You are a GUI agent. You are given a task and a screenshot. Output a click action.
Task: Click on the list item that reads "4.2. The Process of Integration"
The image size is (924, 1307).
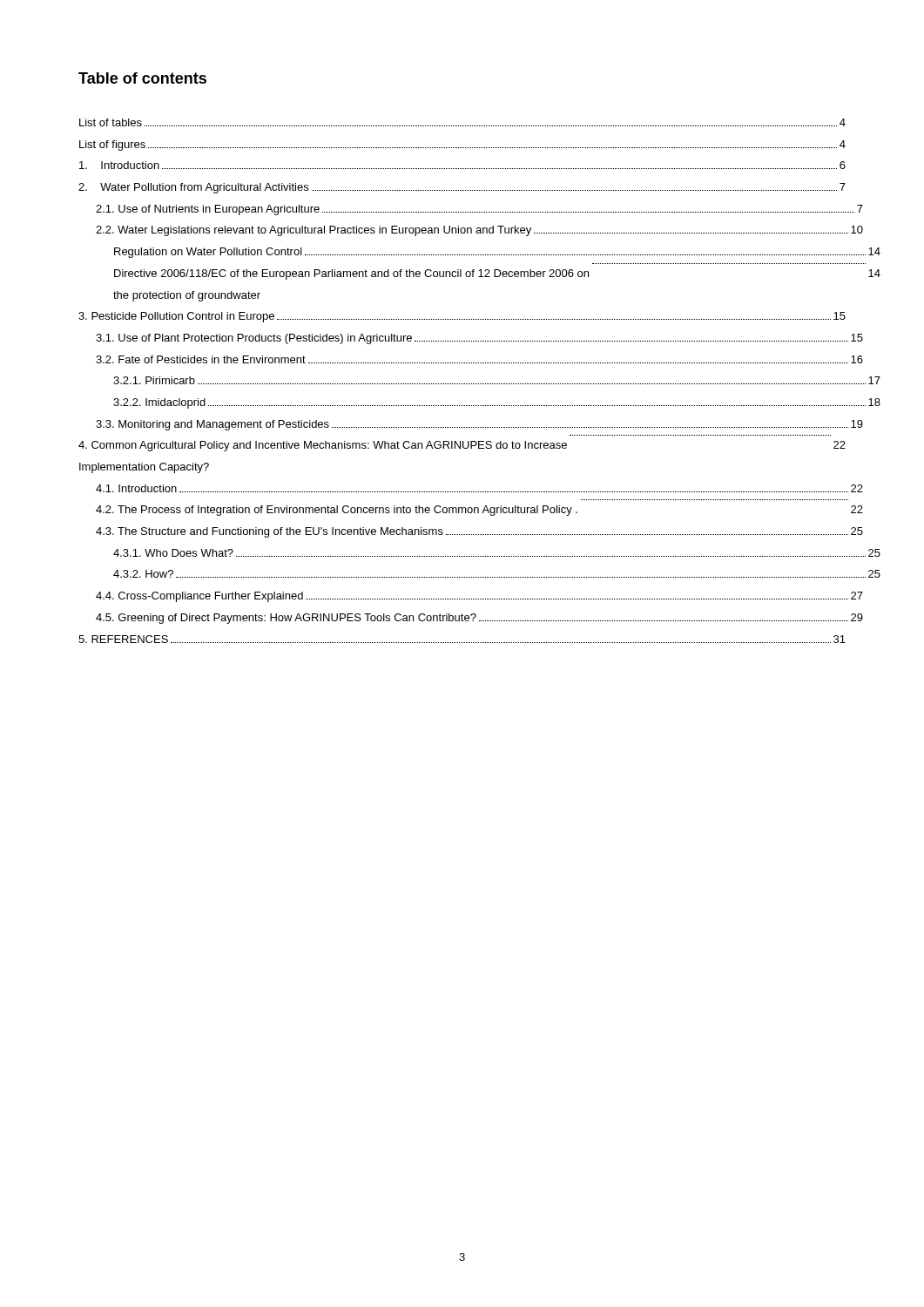(x=479, y=510)
